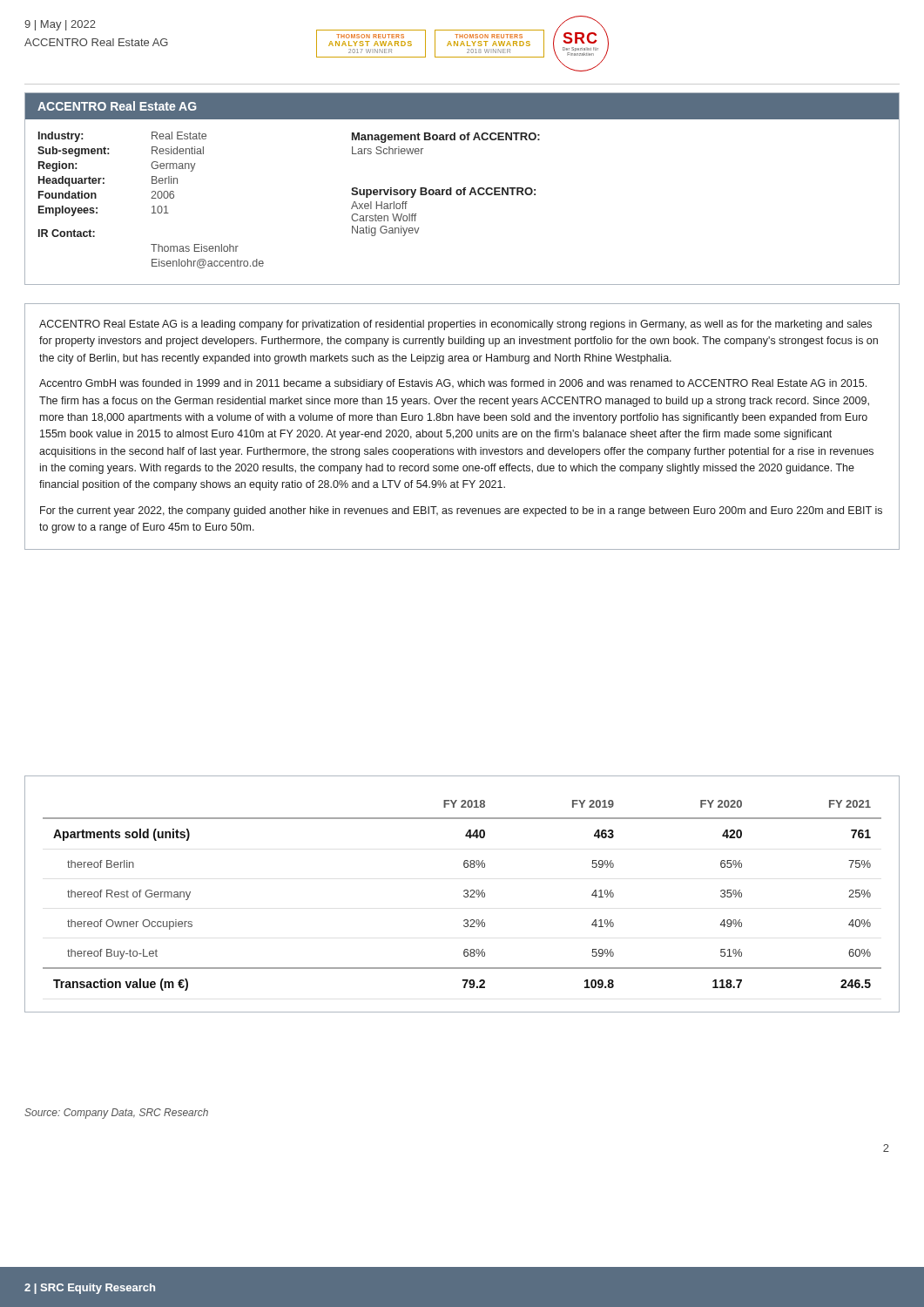Find the table that mentions "FY 2020"

click(462, 894)
